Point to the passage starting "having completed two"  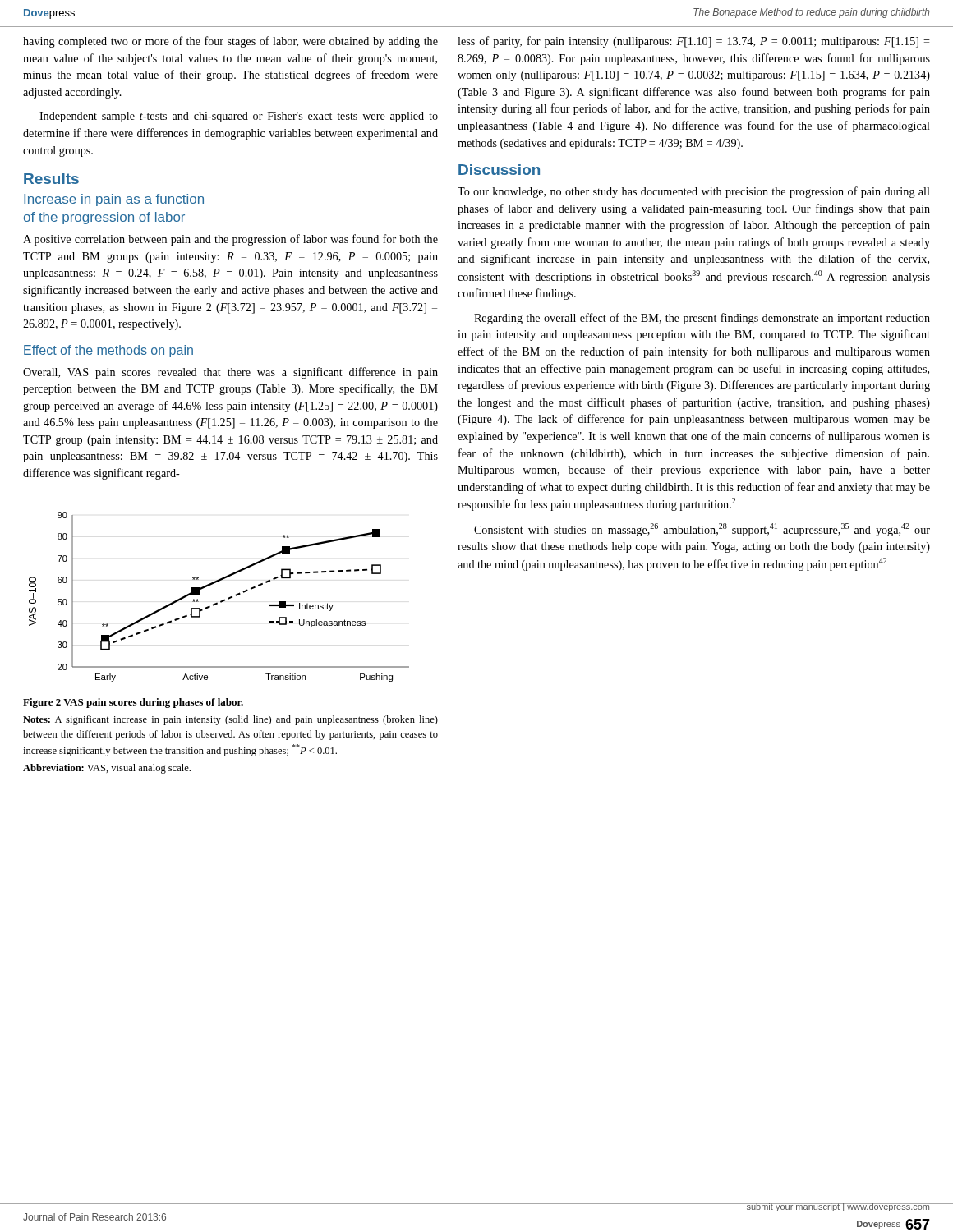click(230, 42)
